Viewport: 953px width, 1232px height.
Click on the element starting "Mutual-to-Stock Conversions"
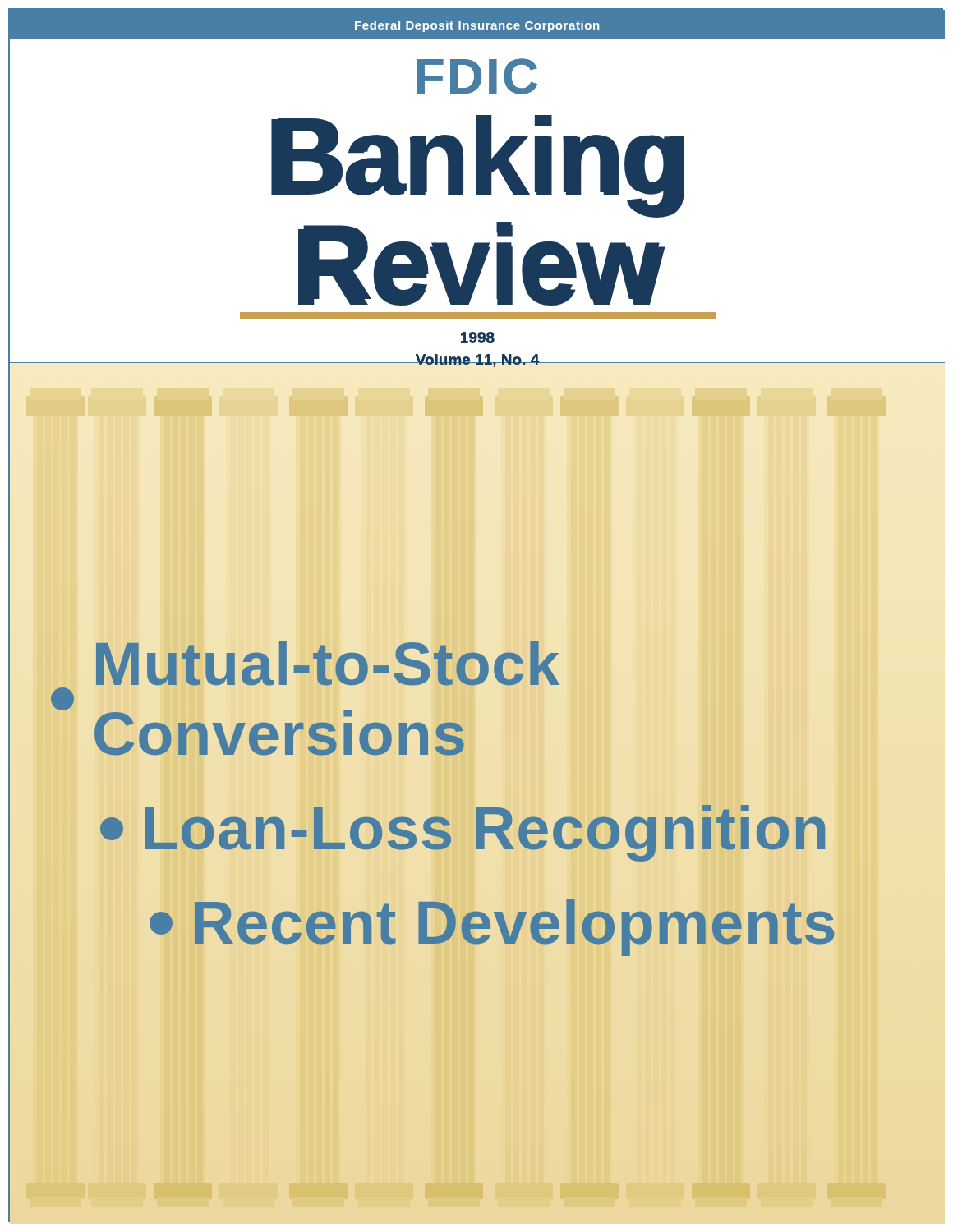coord(498,699)
